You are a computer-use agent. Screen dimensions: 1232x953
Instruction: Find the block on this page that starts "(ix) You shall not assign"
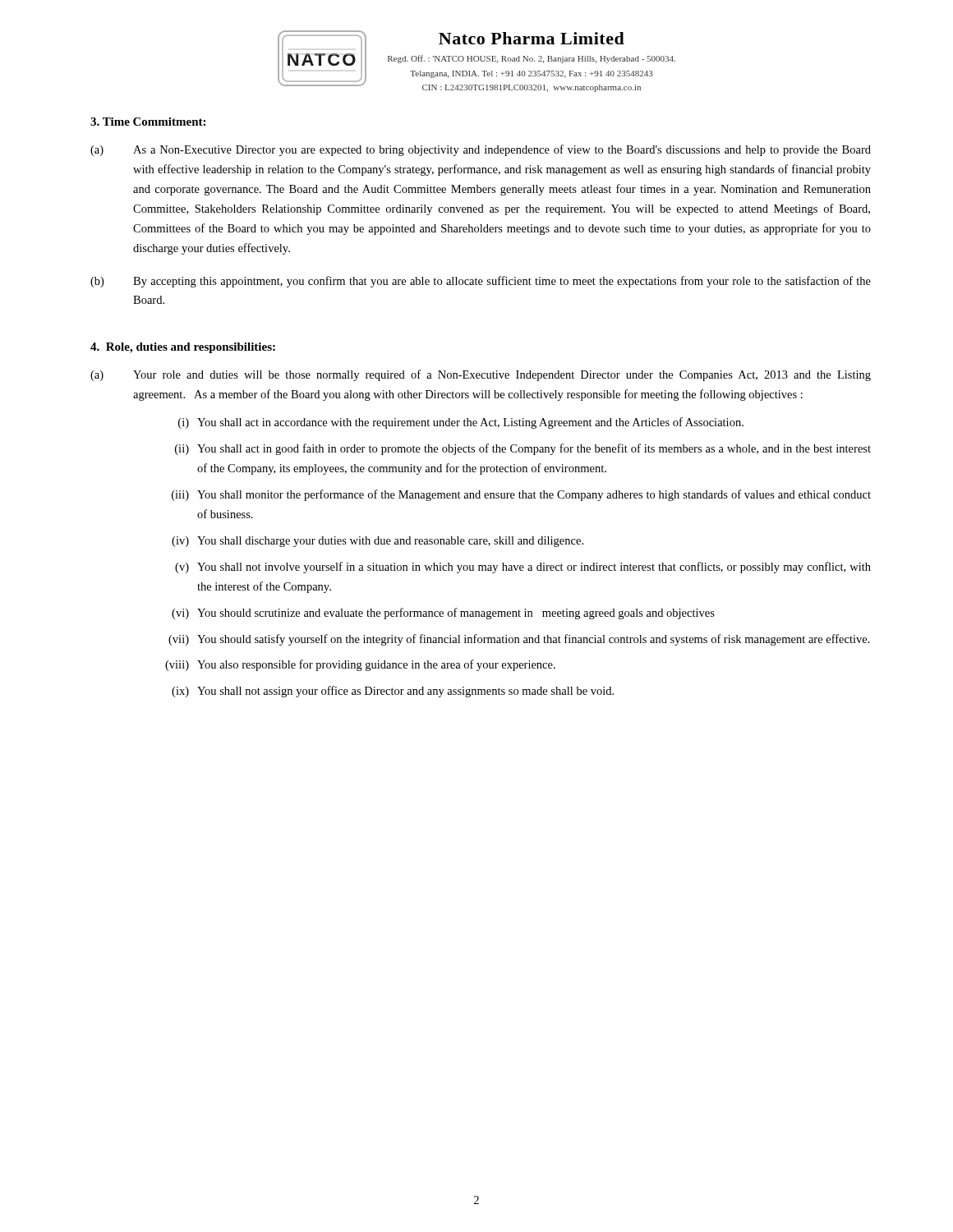(x=502, y=692)
